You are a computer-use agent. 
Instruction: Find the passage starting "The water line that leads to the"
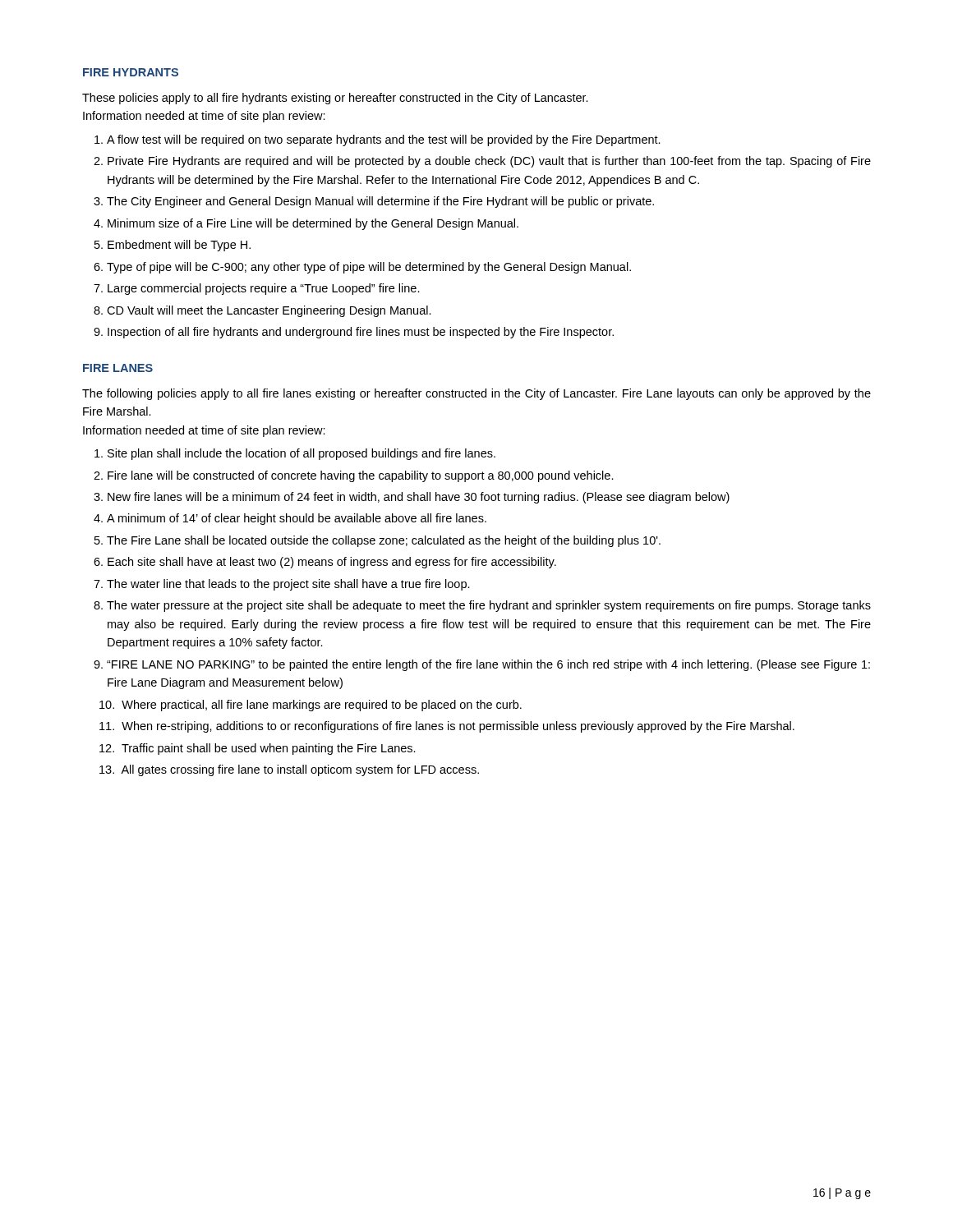click(289, 584)
